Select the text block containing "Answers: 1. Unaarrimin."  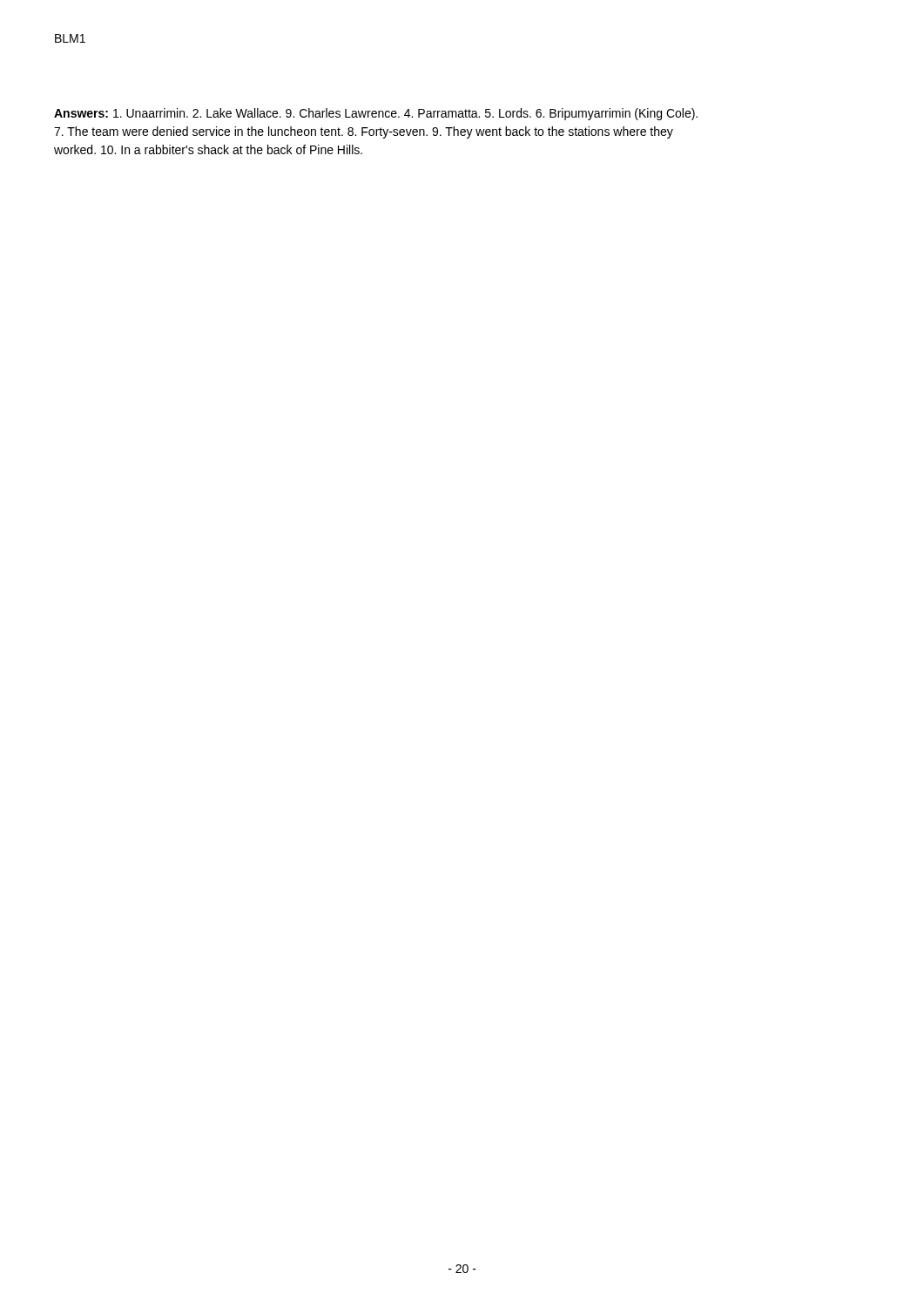(x=376, y=132)
